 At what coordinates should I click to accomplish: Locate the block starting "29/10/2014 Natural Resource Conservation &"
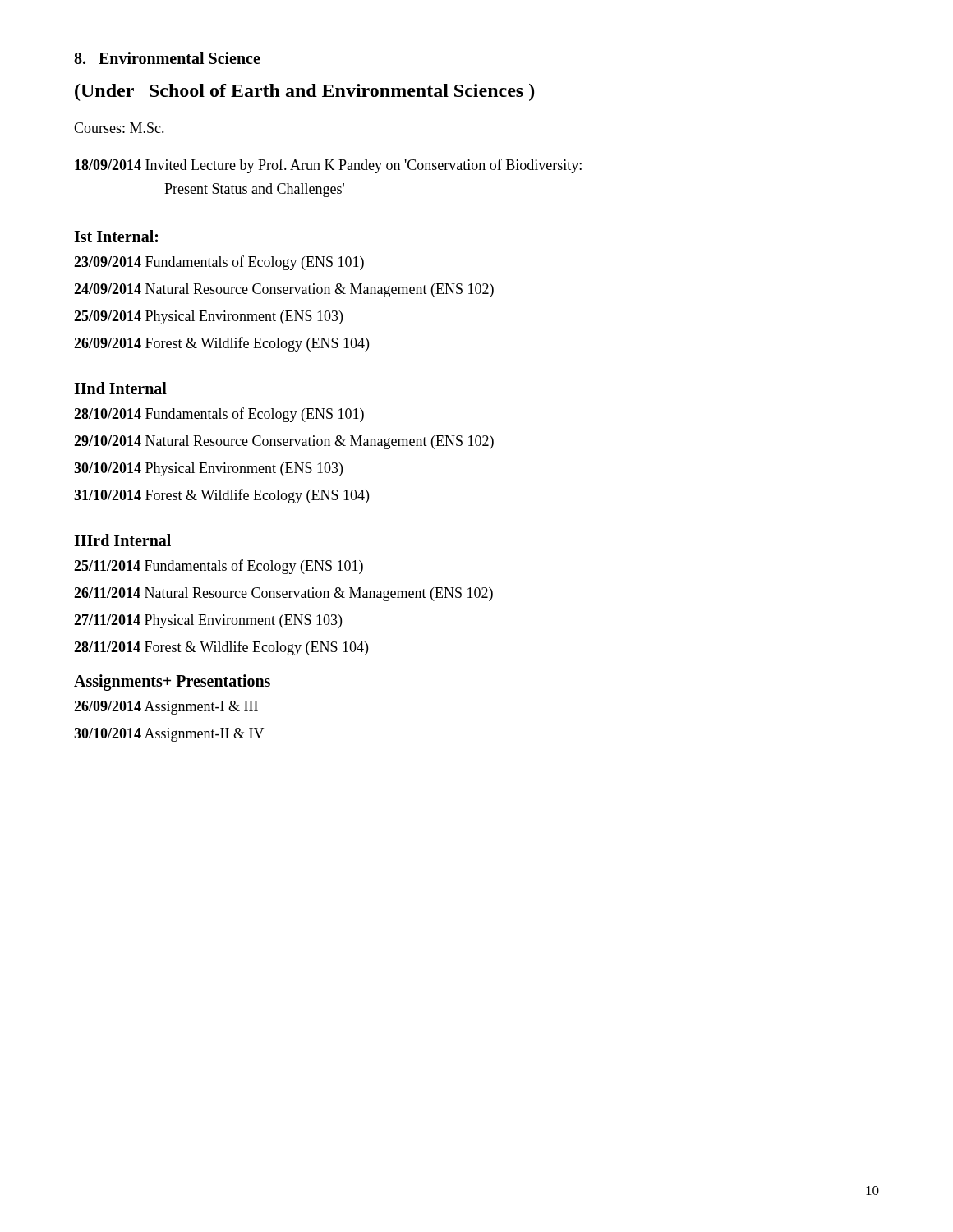(x=284, y=441)
